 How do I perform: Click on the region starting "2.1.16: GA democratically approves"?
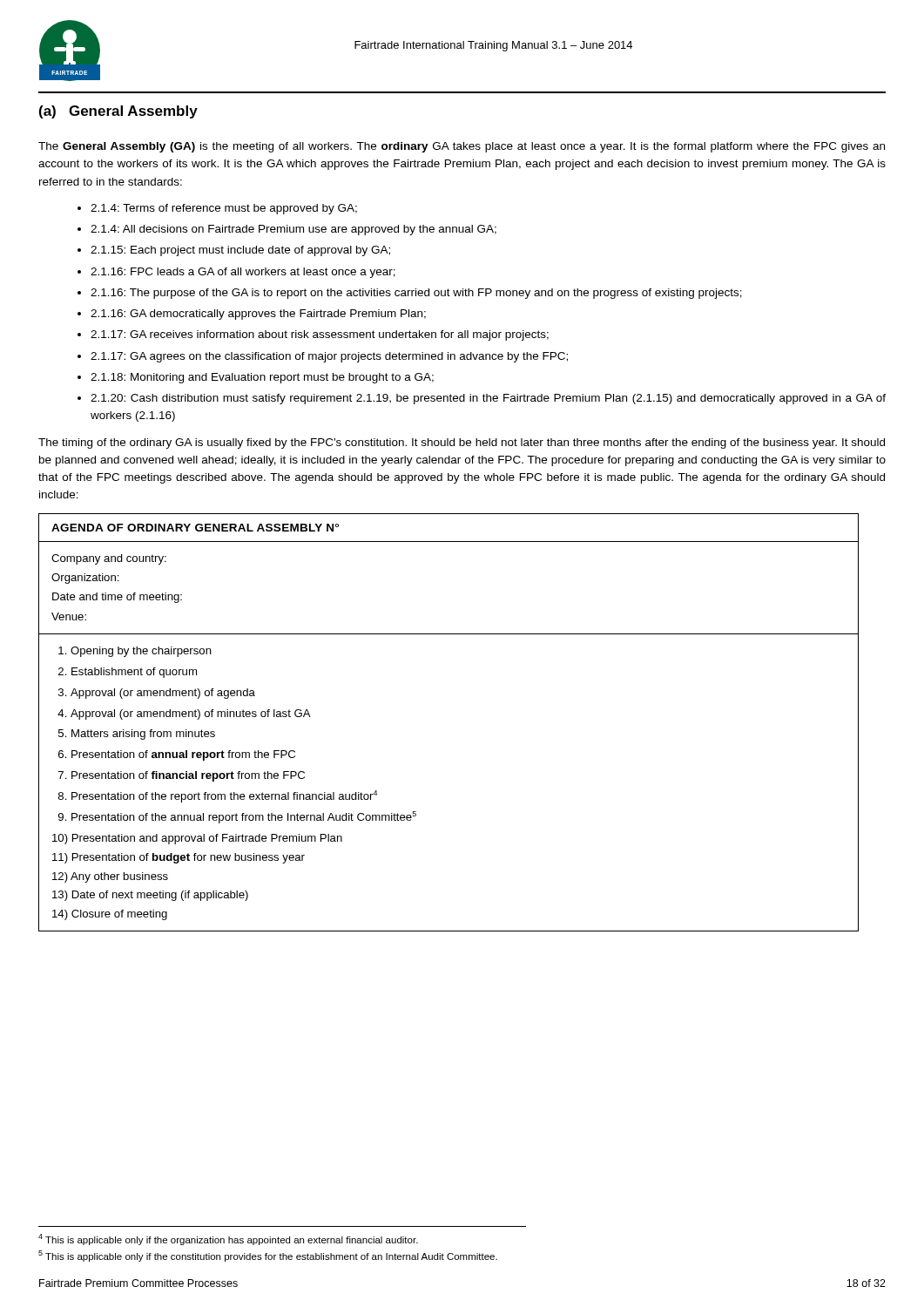coord(258,313)
